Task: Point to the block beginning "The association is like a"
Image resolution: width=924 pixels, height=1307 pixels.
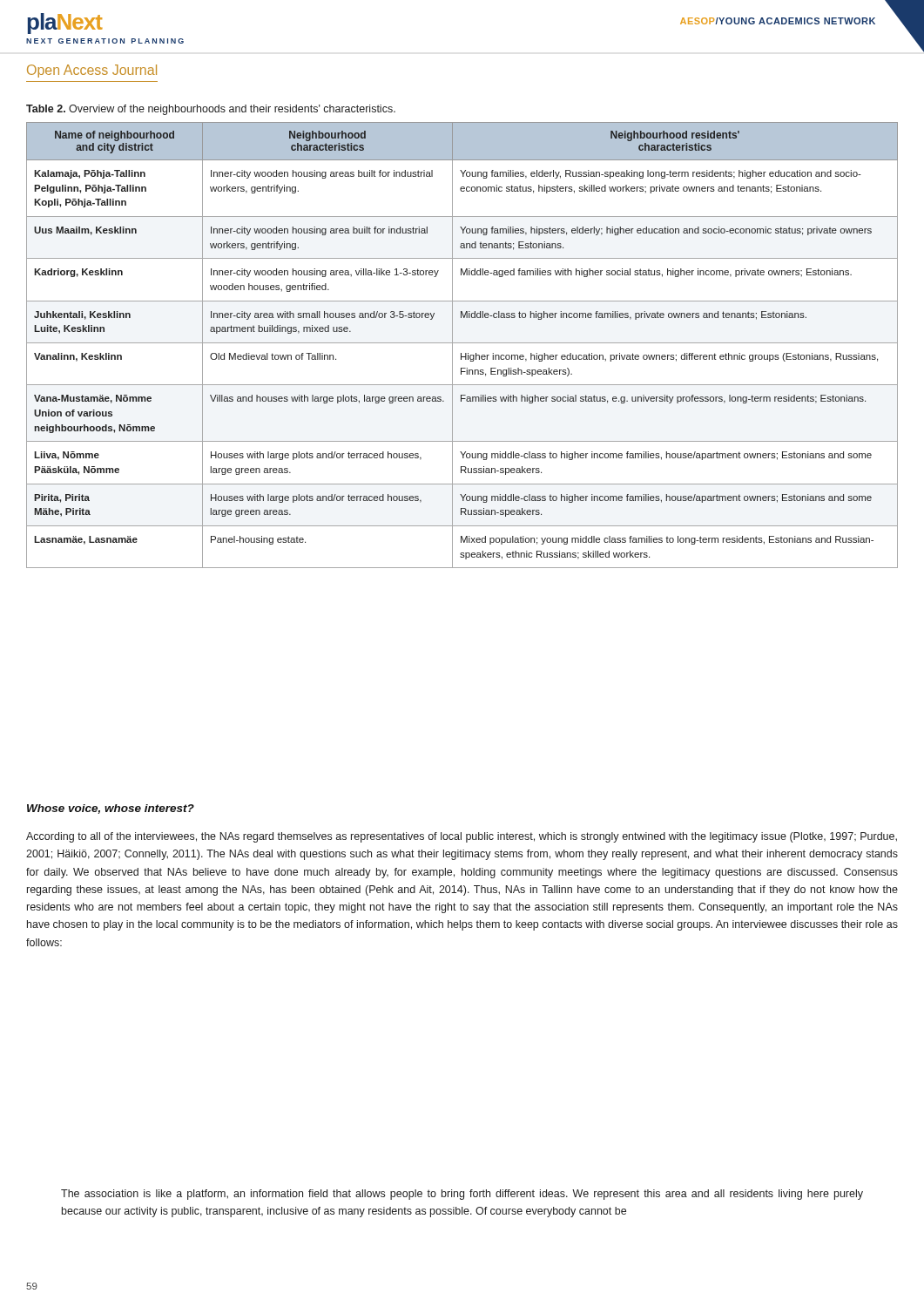Action: coord(462,1203)
